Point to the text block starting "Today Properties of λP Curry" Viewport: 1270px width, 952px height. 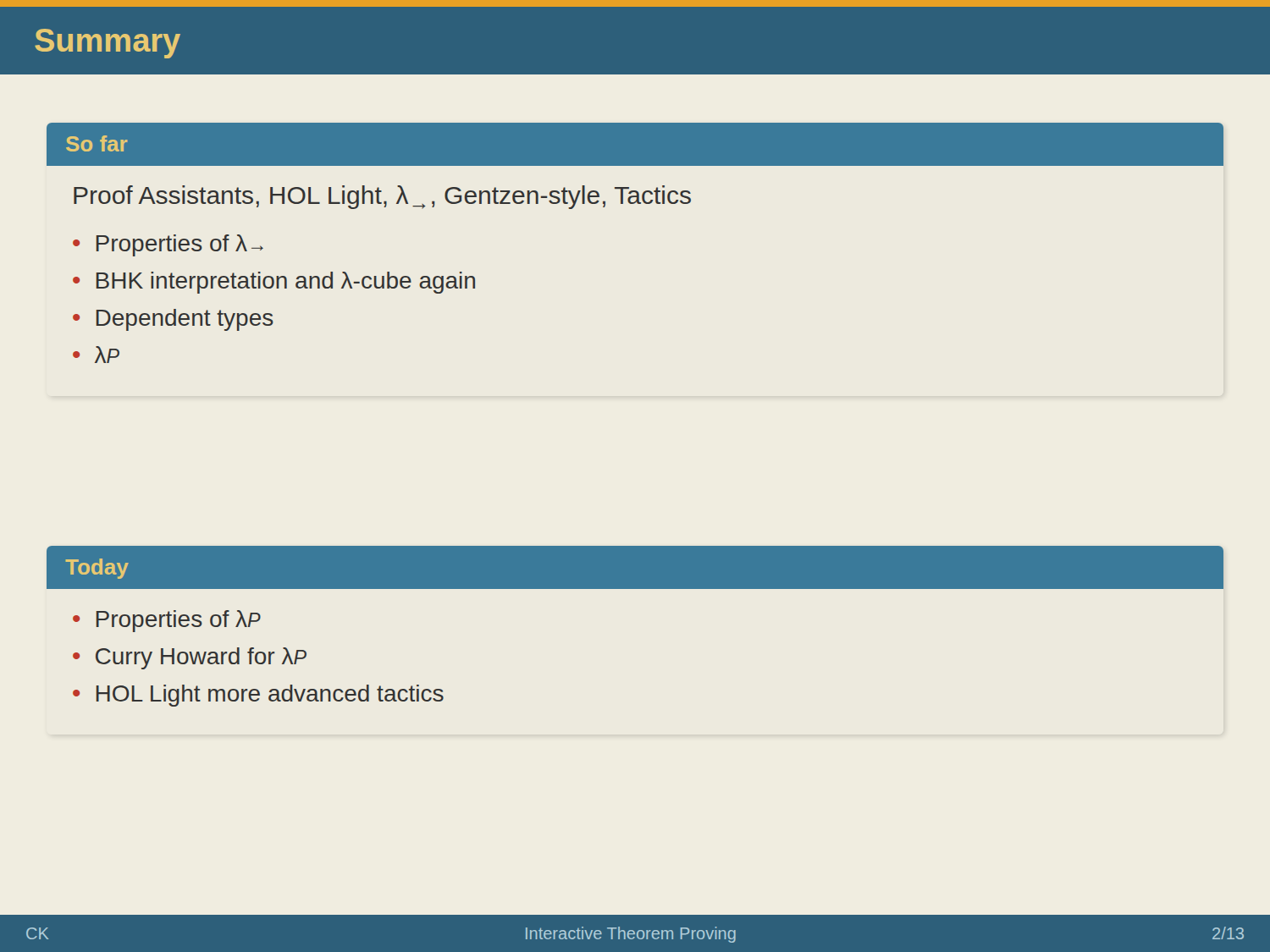635,567
